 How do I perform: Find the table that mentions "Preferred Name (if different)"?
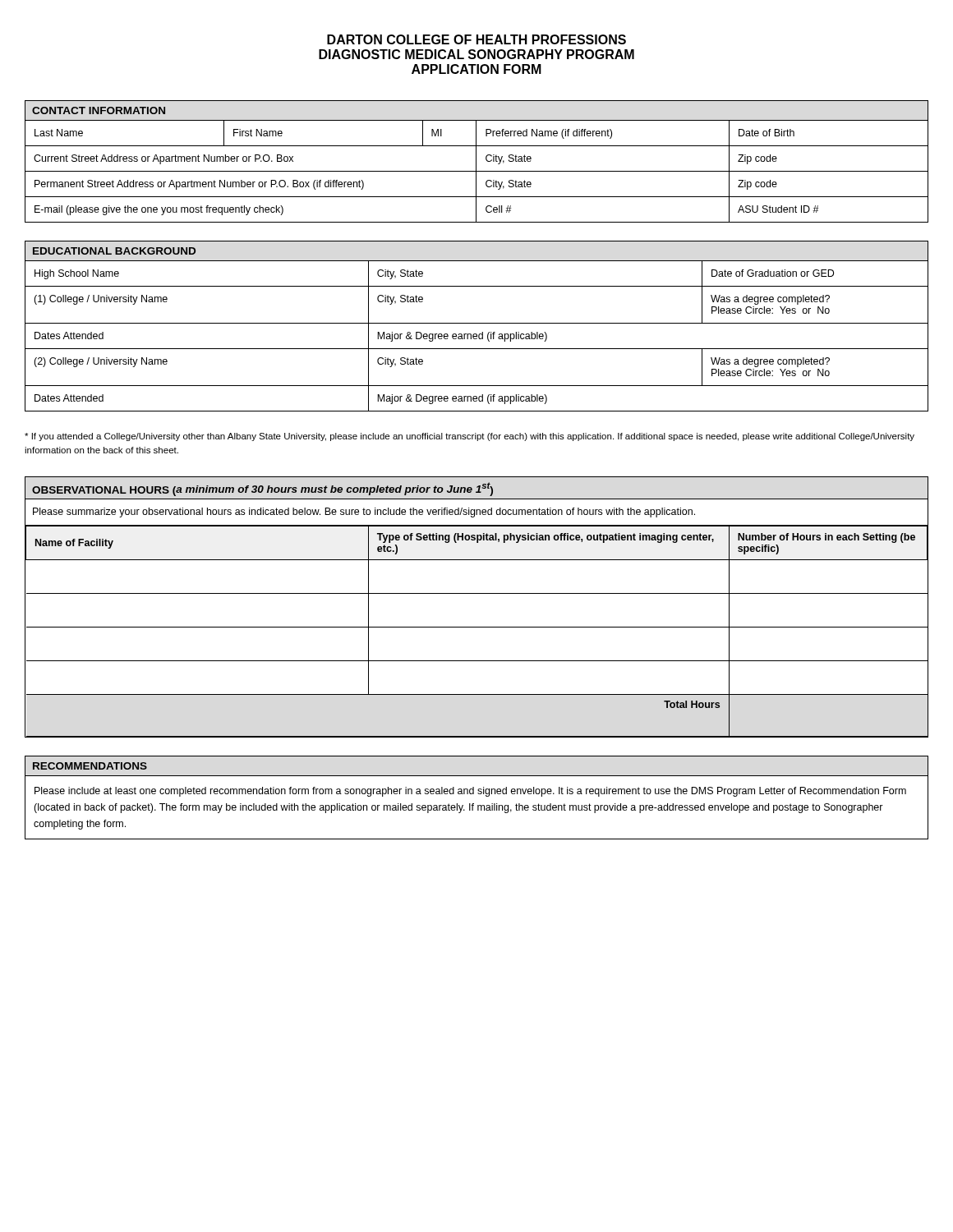point(476,161)
